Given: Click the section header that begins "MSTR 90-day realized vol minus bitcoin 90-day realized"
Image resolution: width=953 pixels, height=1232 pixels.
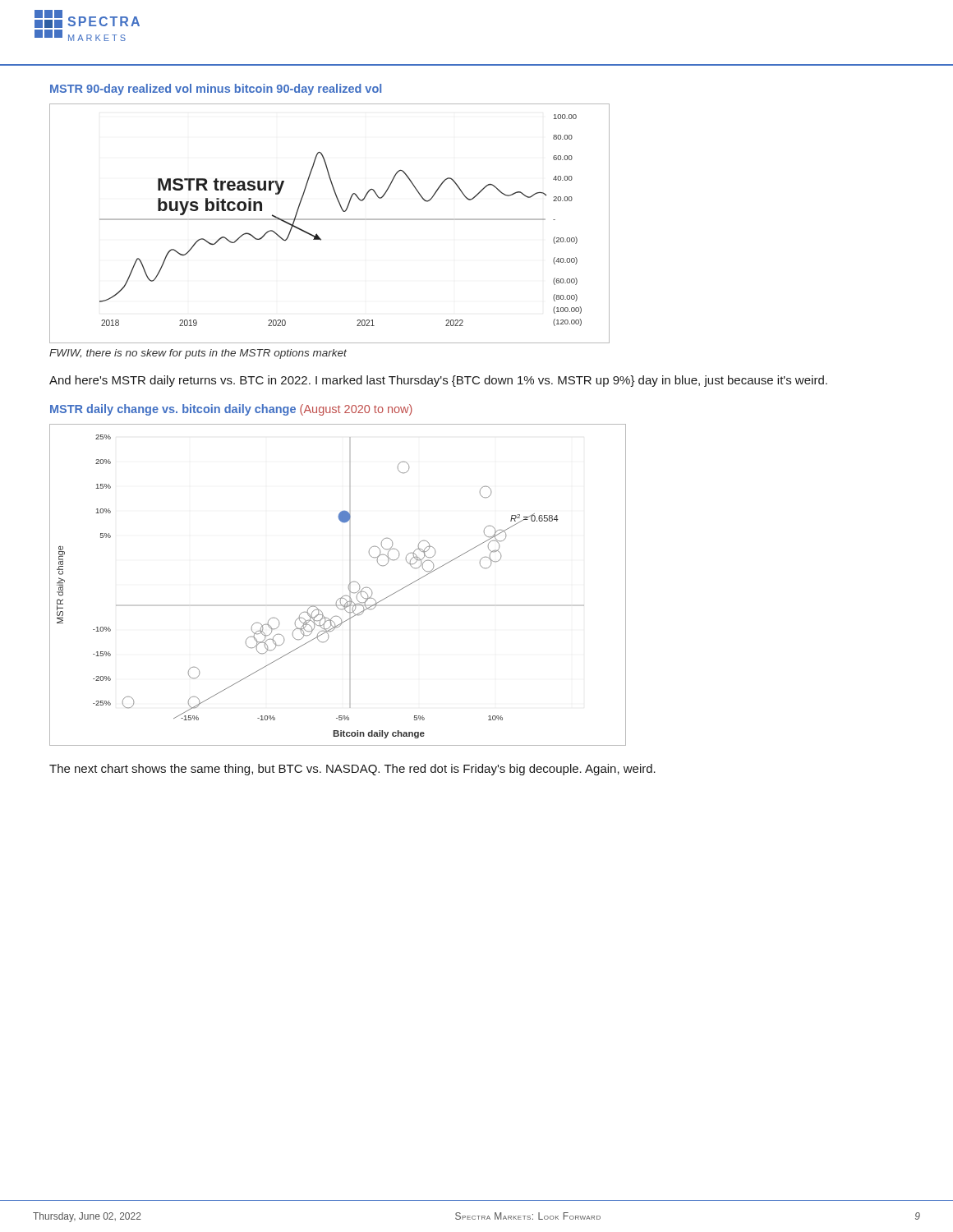Looking at the screenshot, I should (216, 89).
